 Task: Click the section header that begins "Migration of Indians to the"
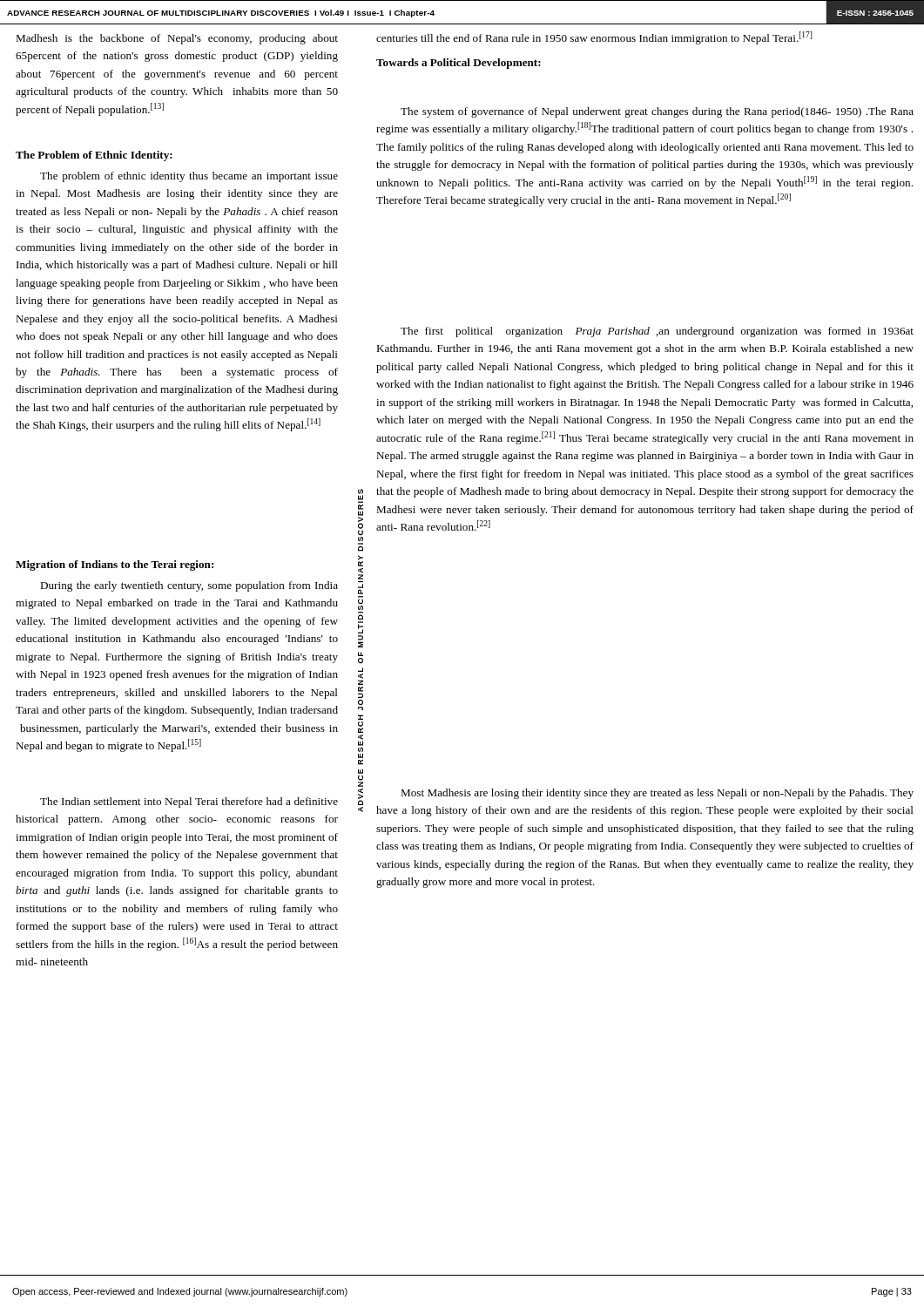tap(177, 565)
